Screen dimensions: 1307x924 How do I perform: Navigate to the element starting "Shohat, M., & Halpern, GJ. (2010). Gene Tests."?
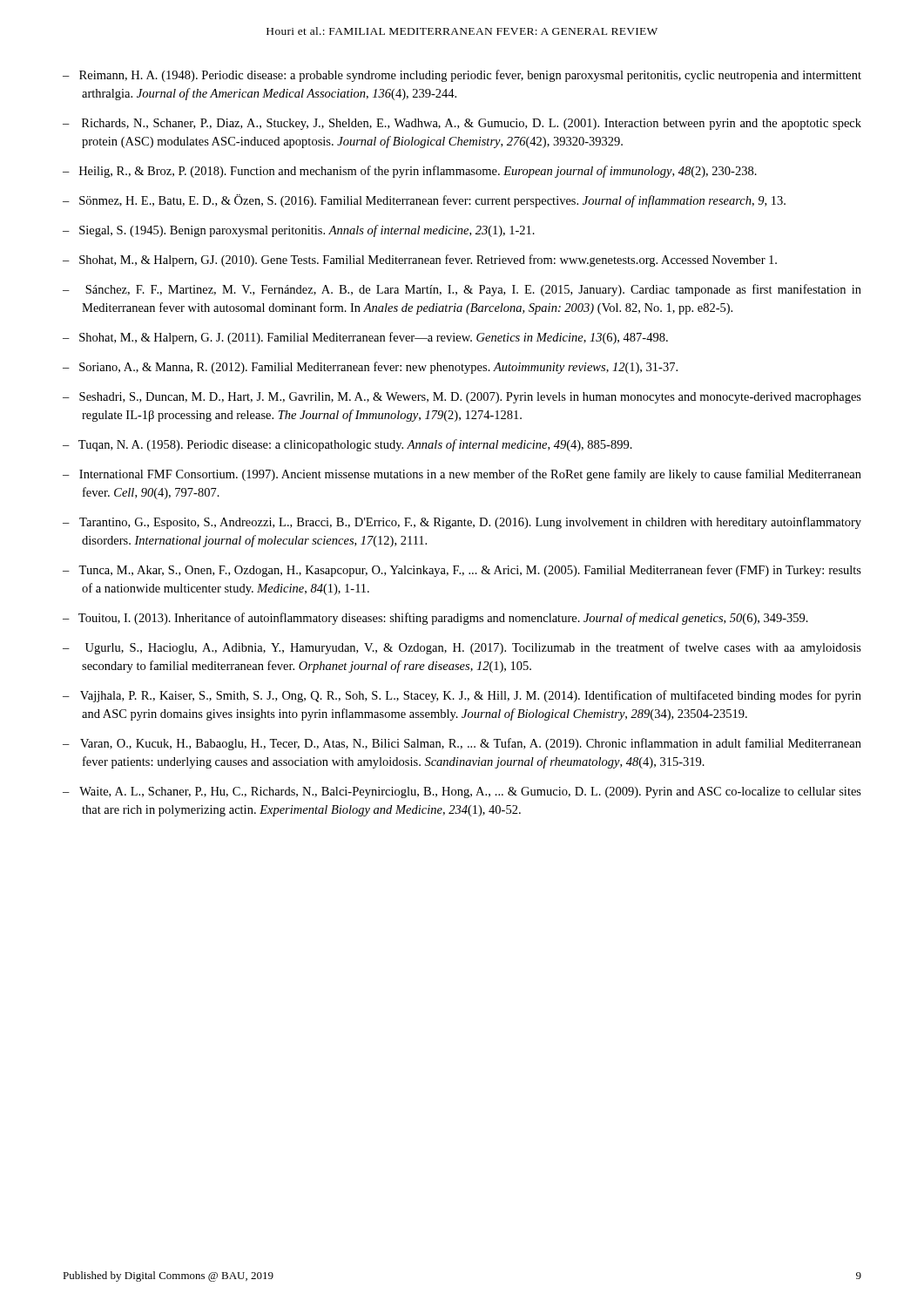tap(427, 260)
